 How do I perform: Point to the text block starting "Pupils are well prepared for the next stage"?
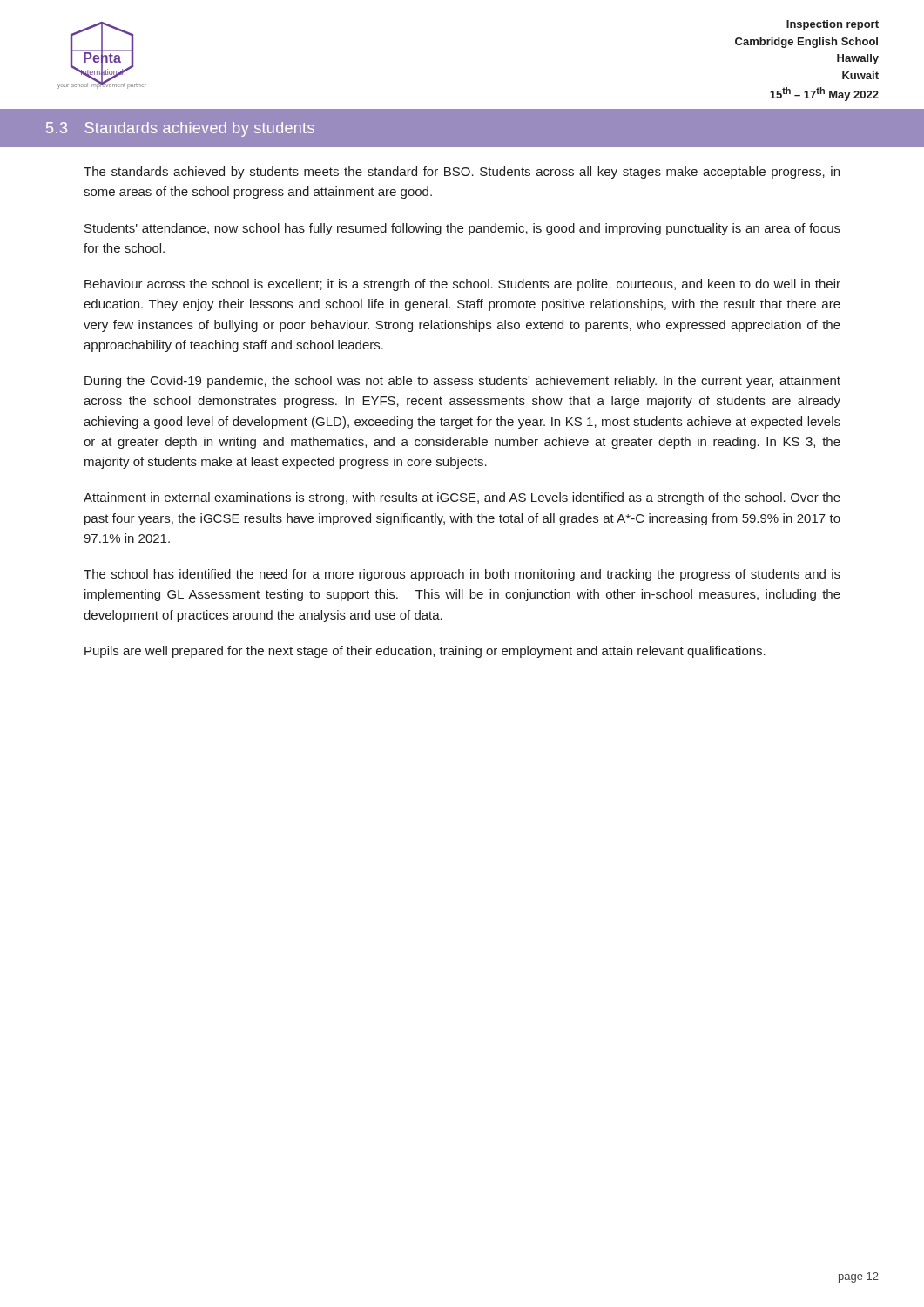pyautogui.click(x=425, y=650)
